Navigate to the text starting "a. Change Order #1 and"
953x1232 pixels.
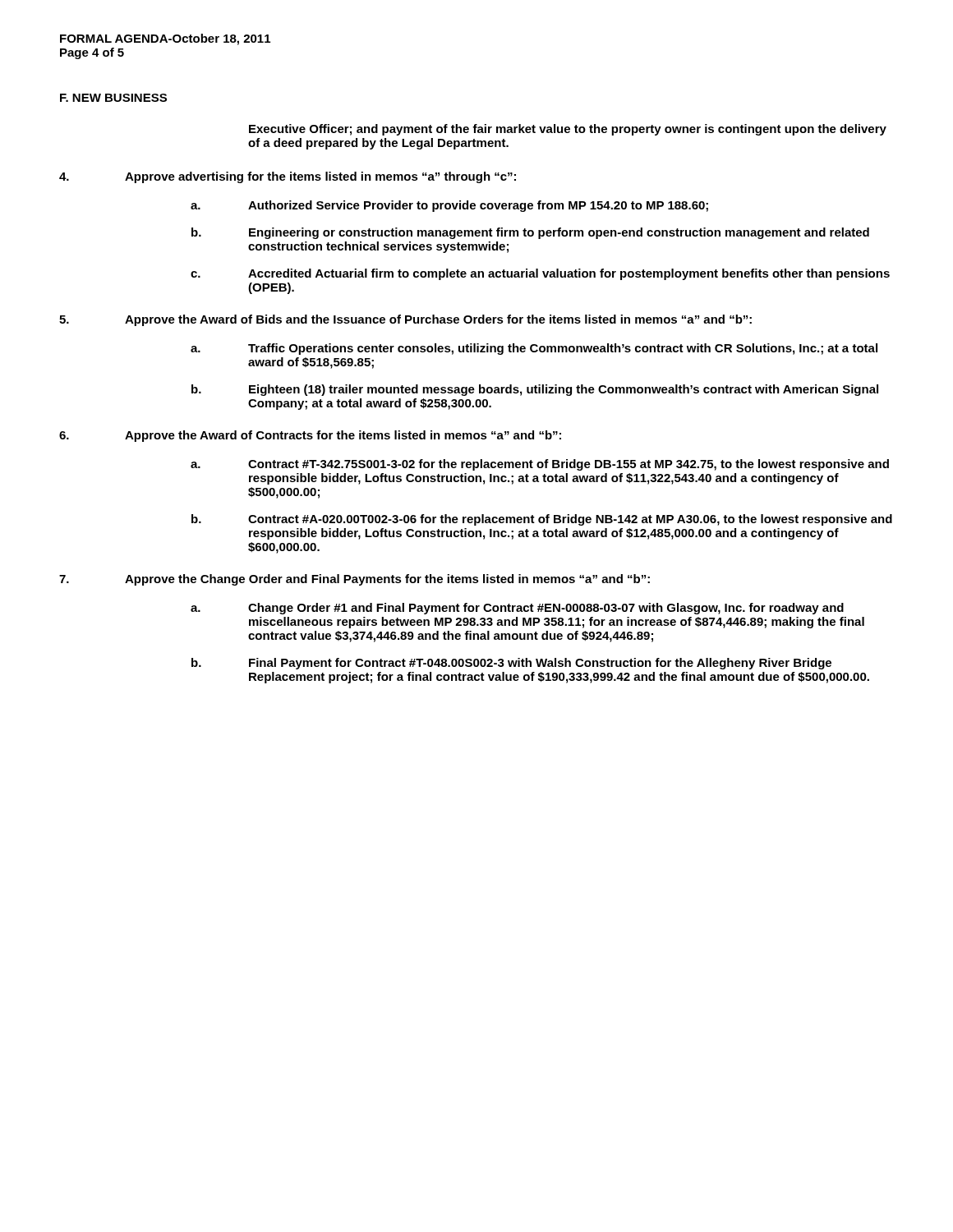542,621
